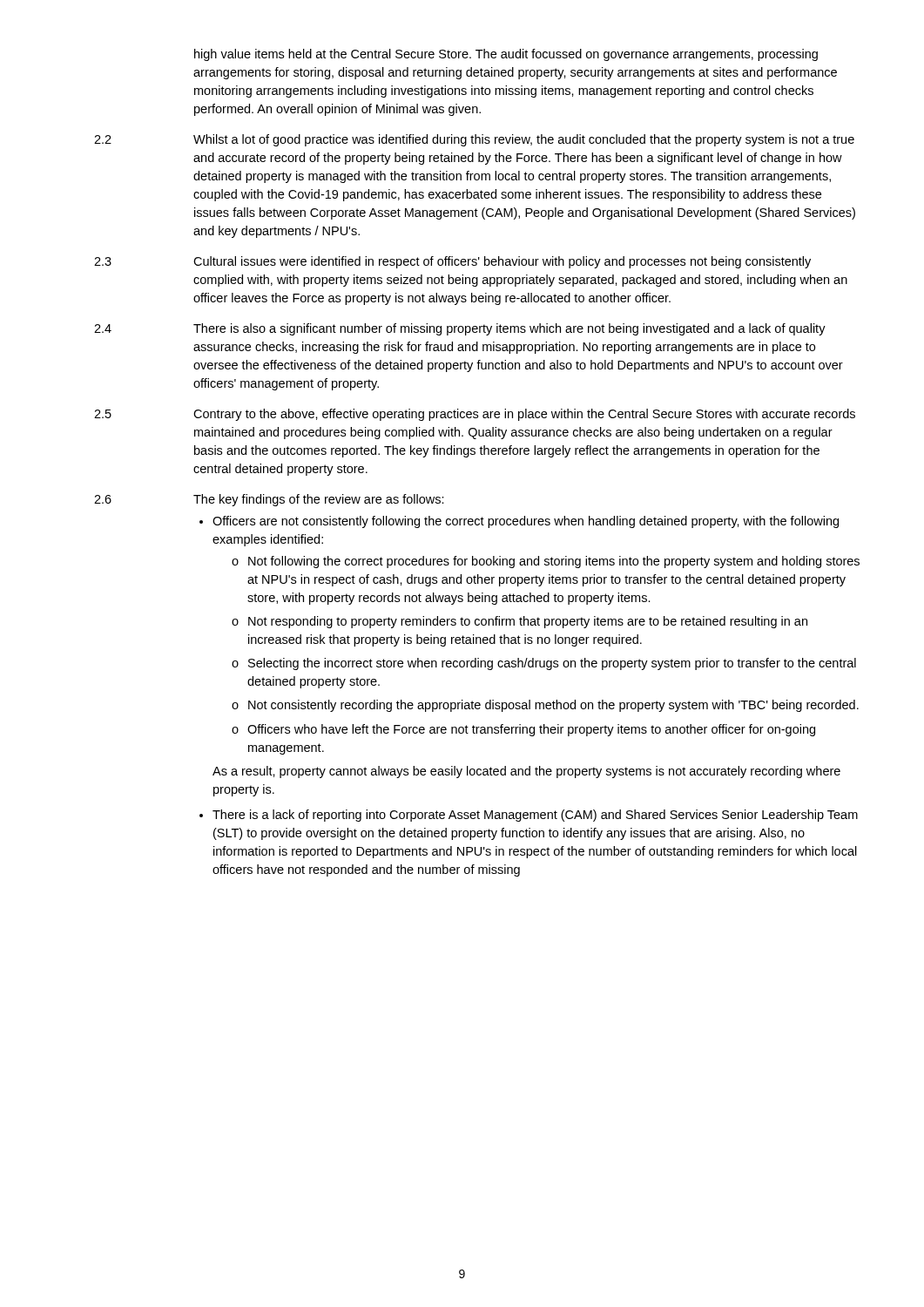Click on the text block starting "2.2 Whilst a lot of"

click(x=478, y=186)
